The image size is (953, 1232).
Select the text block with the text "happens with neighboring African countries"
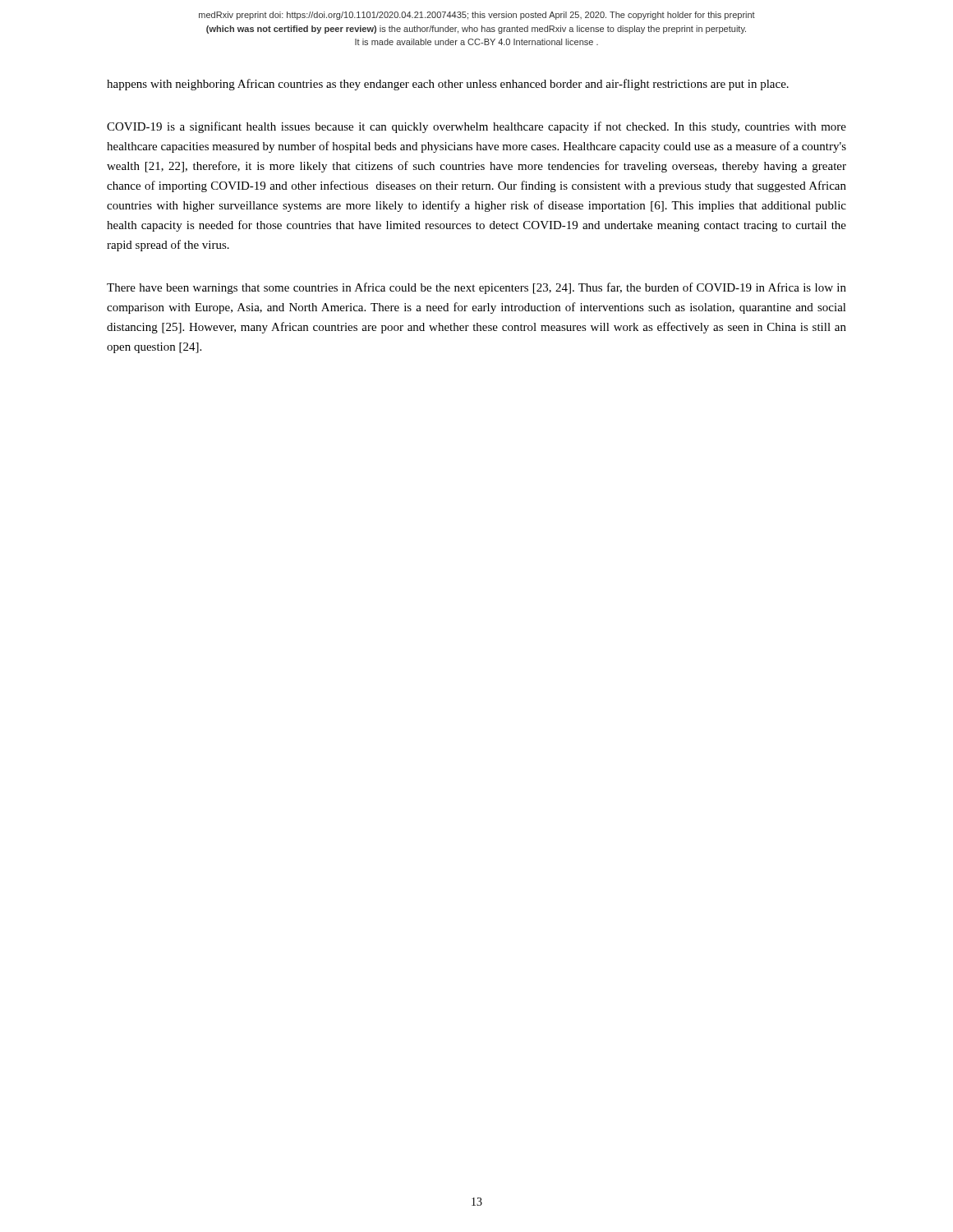(448, 84)
